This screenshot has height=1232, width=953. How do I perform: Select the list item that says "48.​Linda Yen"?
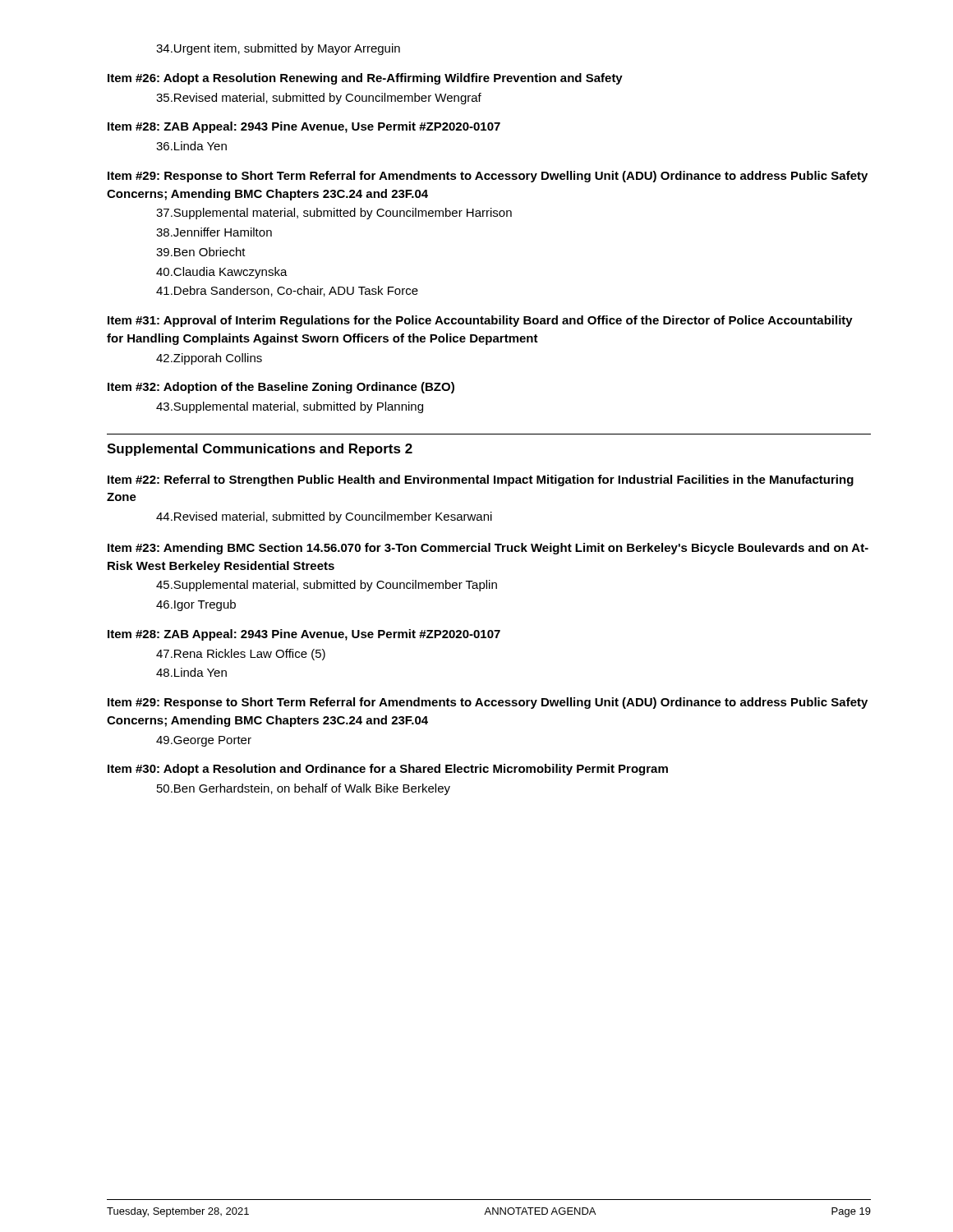point(192,672)
